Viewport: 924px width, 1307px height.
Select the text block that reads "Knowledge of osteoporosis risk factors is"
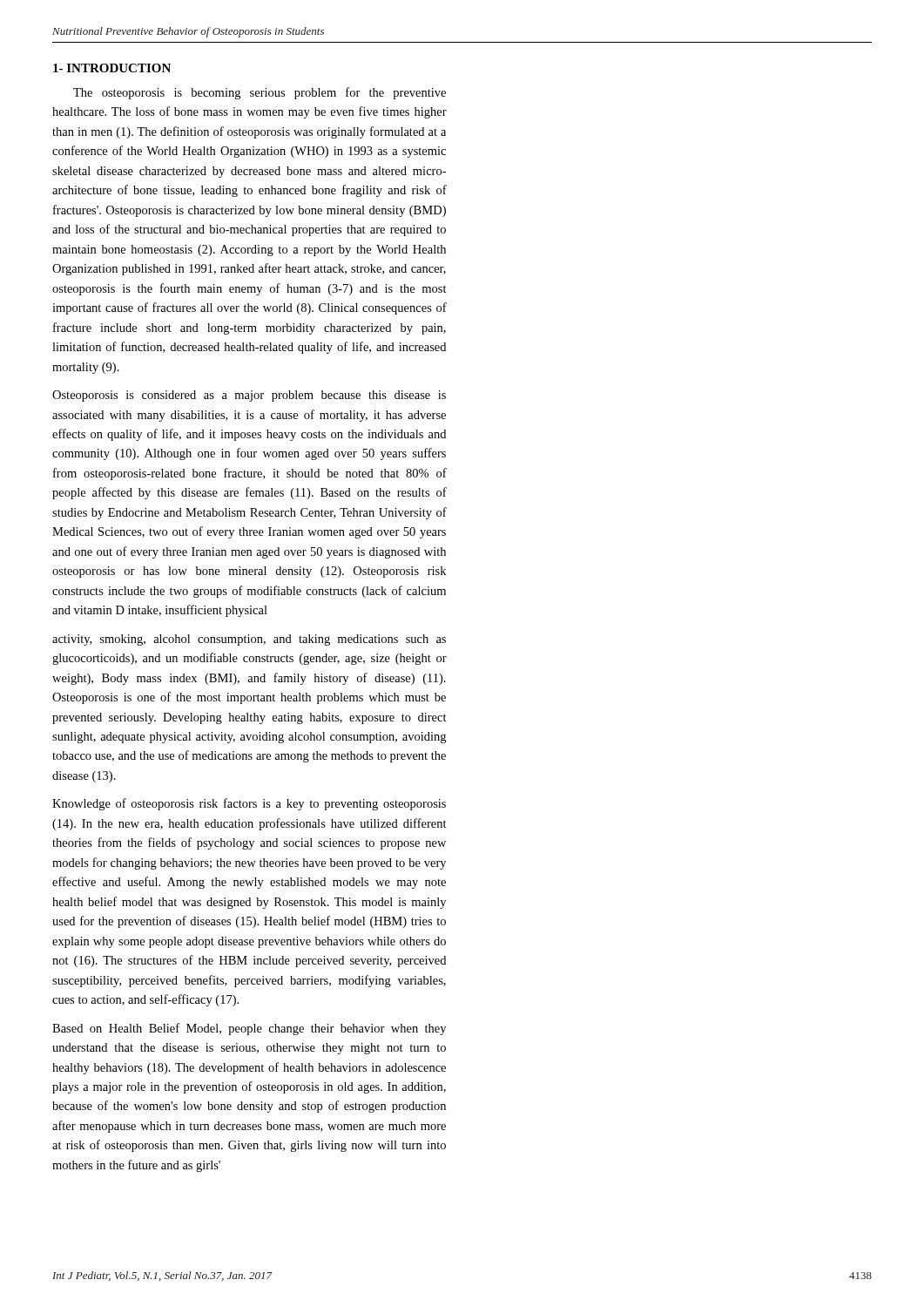point(249,902)
